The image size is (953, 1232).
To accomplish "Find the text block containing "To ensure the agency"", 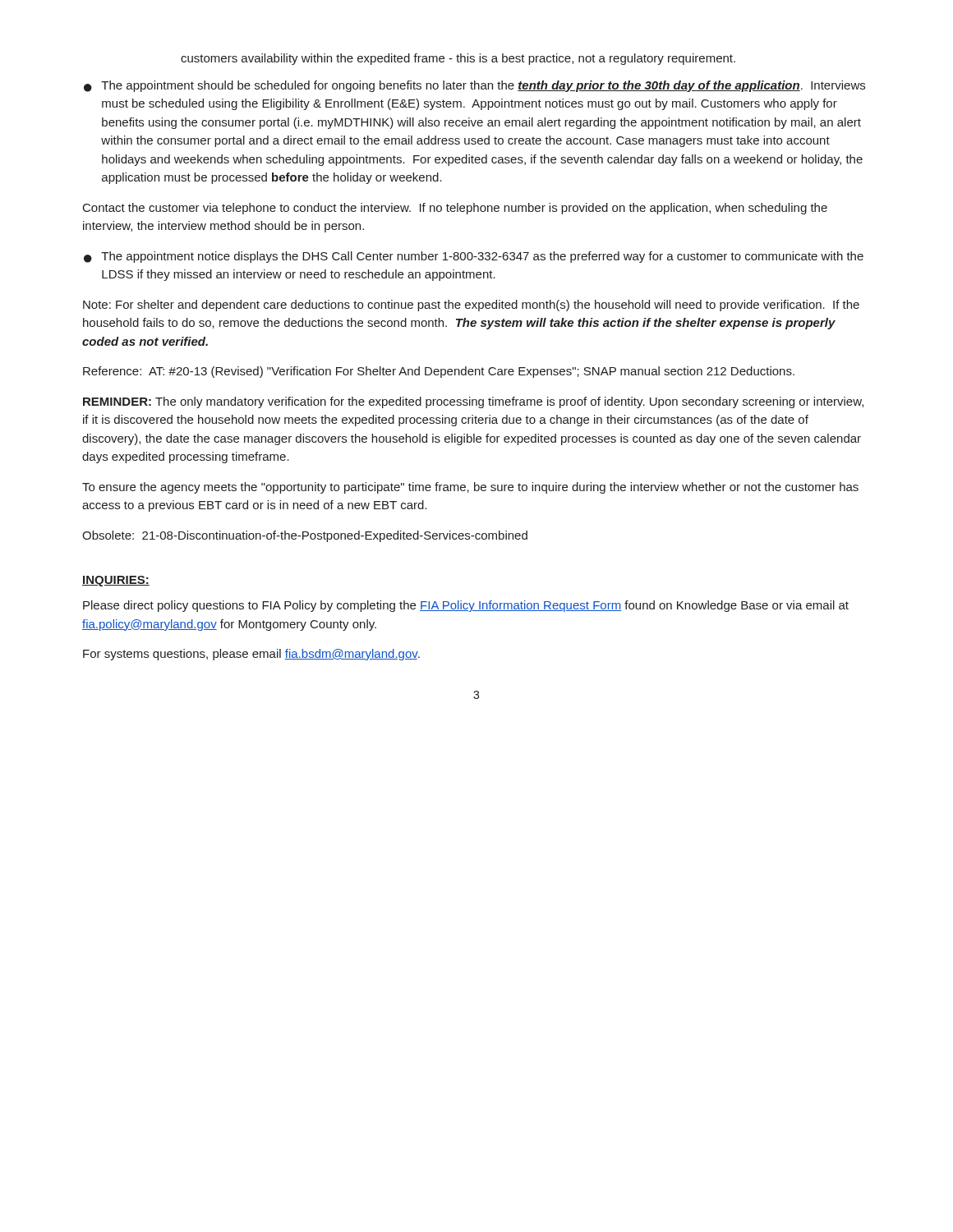I will coord(476,496).
